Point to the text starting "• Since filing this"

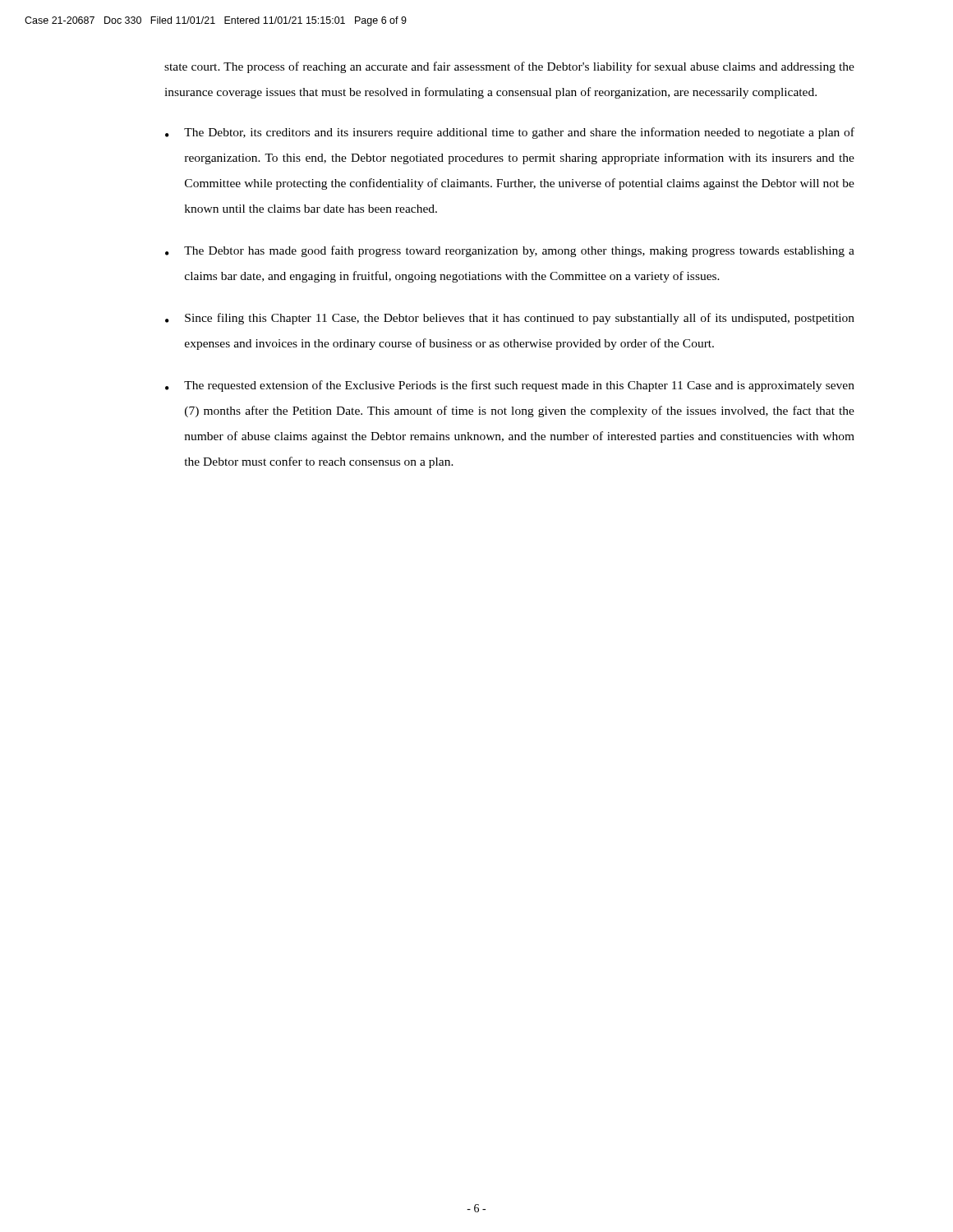(x=509, y=330)
